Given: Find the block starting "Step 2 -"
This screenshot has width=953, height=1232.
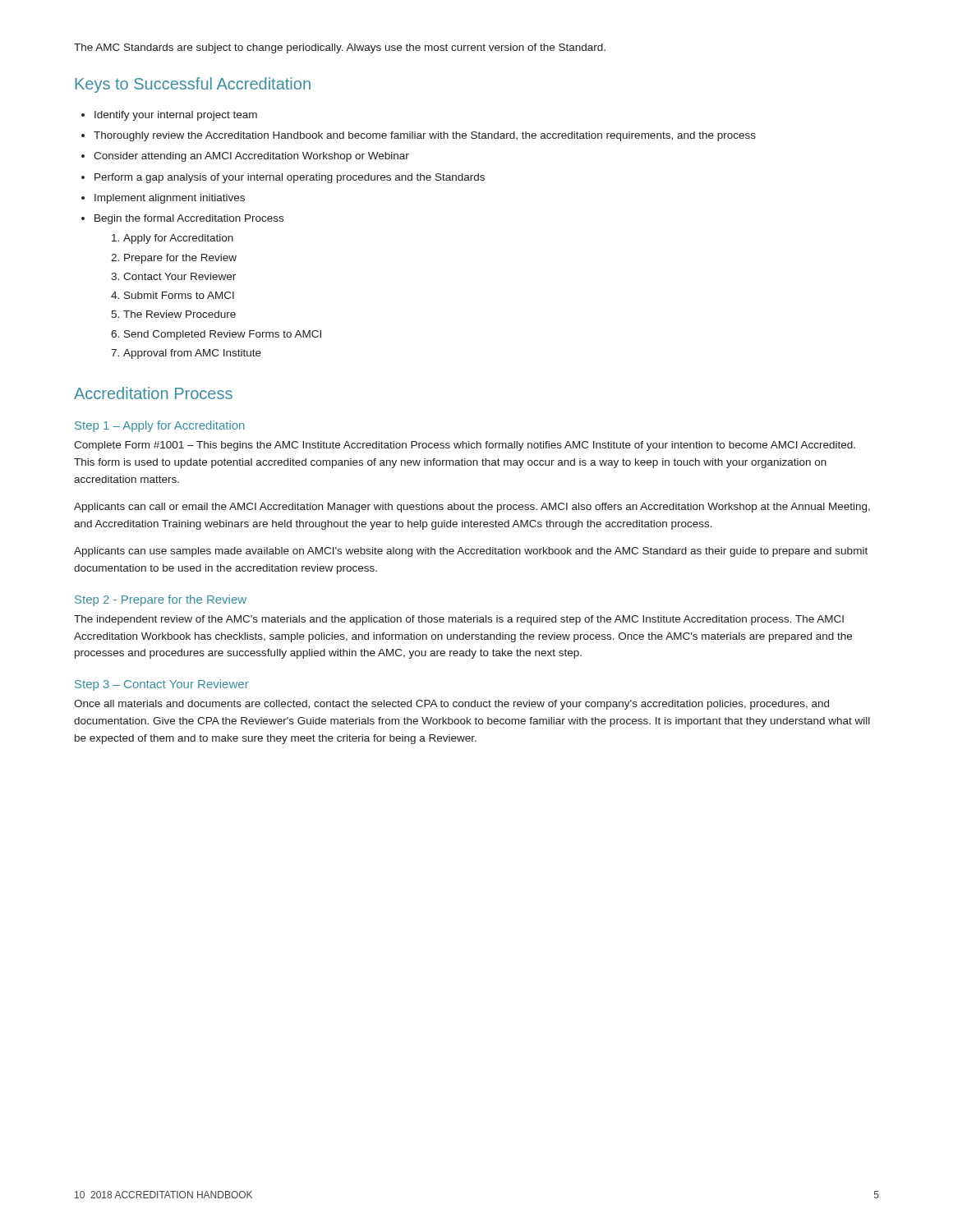Looking at the screenshot, I should [161, 600].
